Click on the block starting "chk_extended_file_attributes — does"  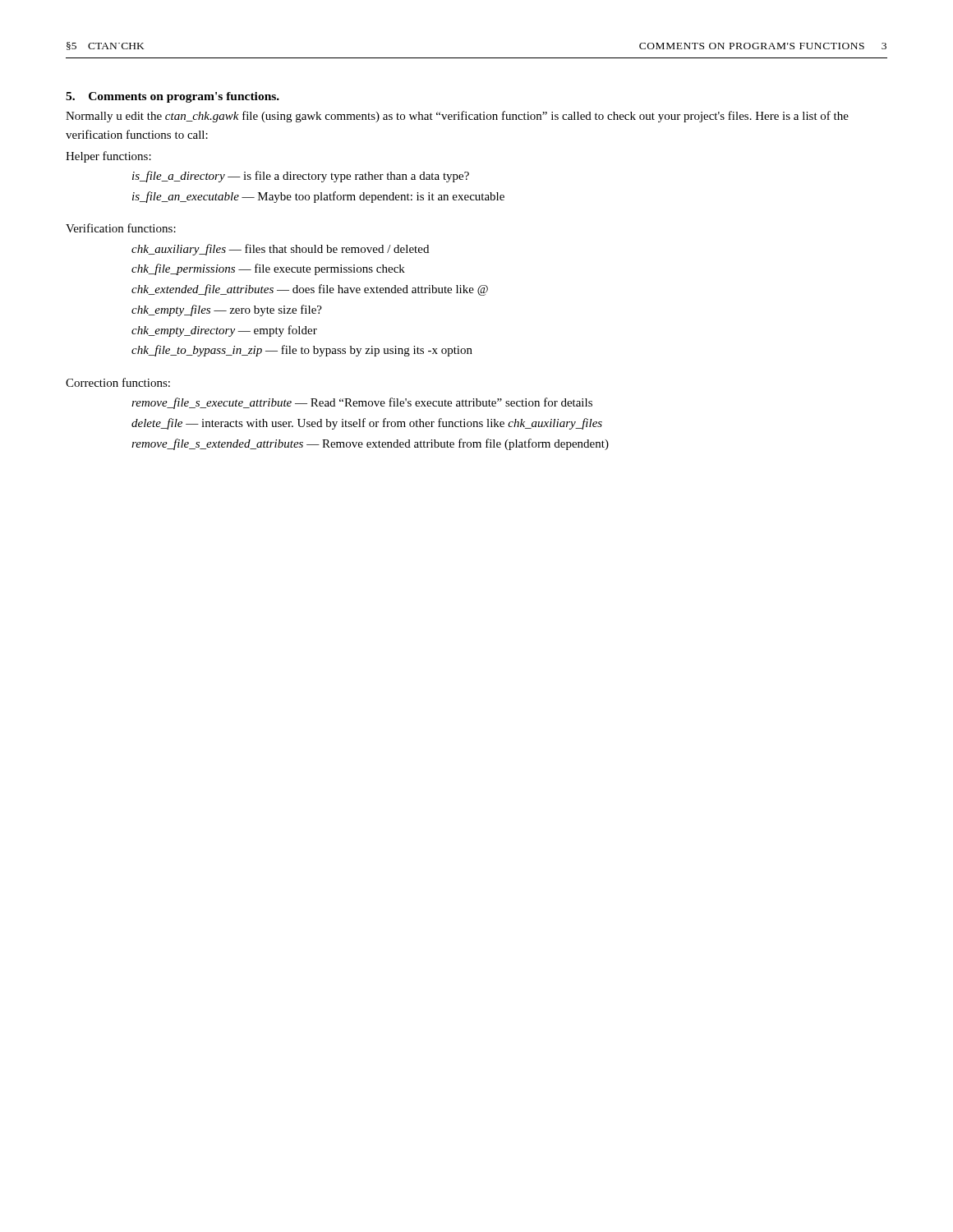pyautogui.click(x=310, y=289)
